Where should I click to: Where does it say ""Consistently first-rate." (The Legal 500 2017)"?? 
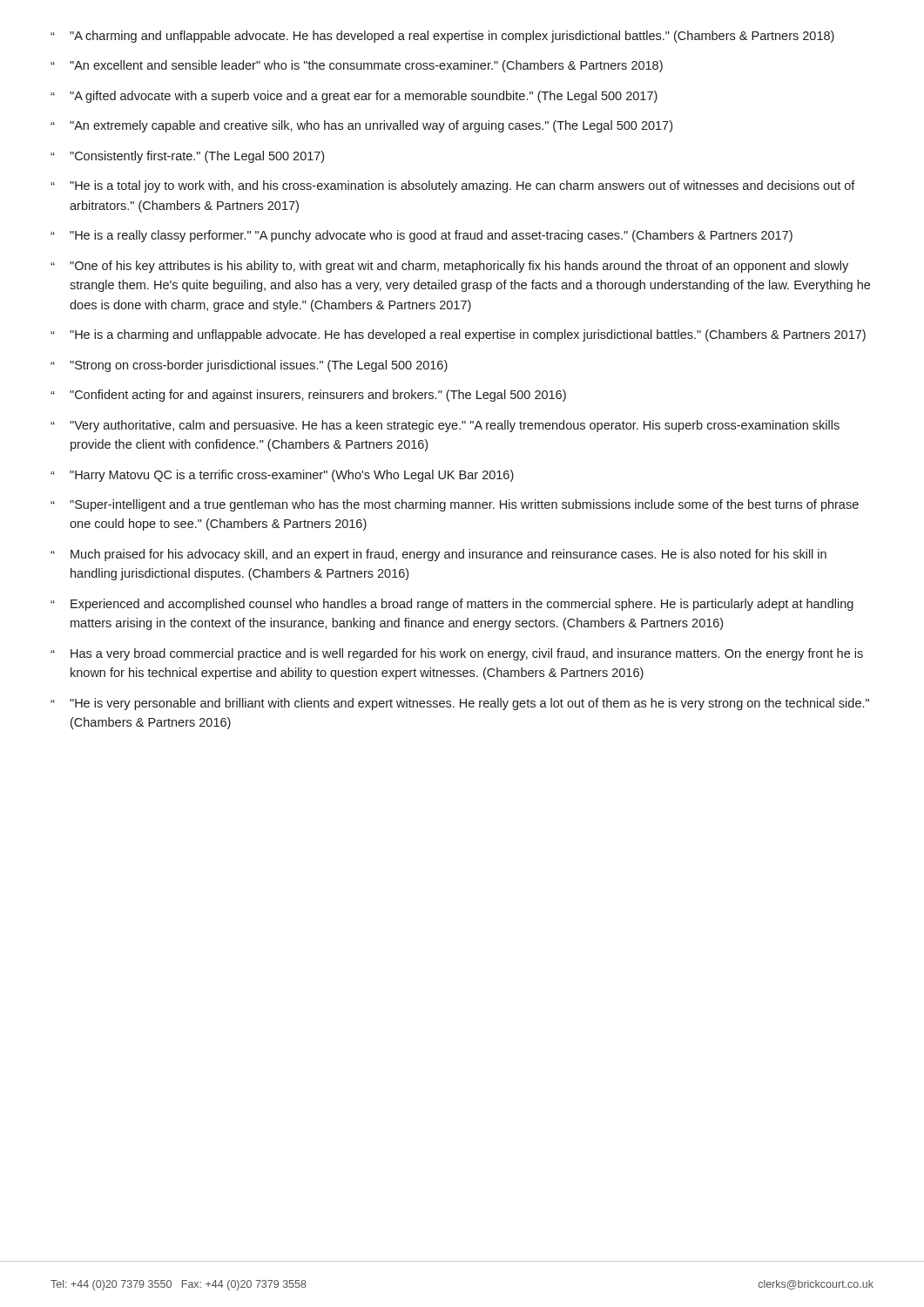pos(197,156)
